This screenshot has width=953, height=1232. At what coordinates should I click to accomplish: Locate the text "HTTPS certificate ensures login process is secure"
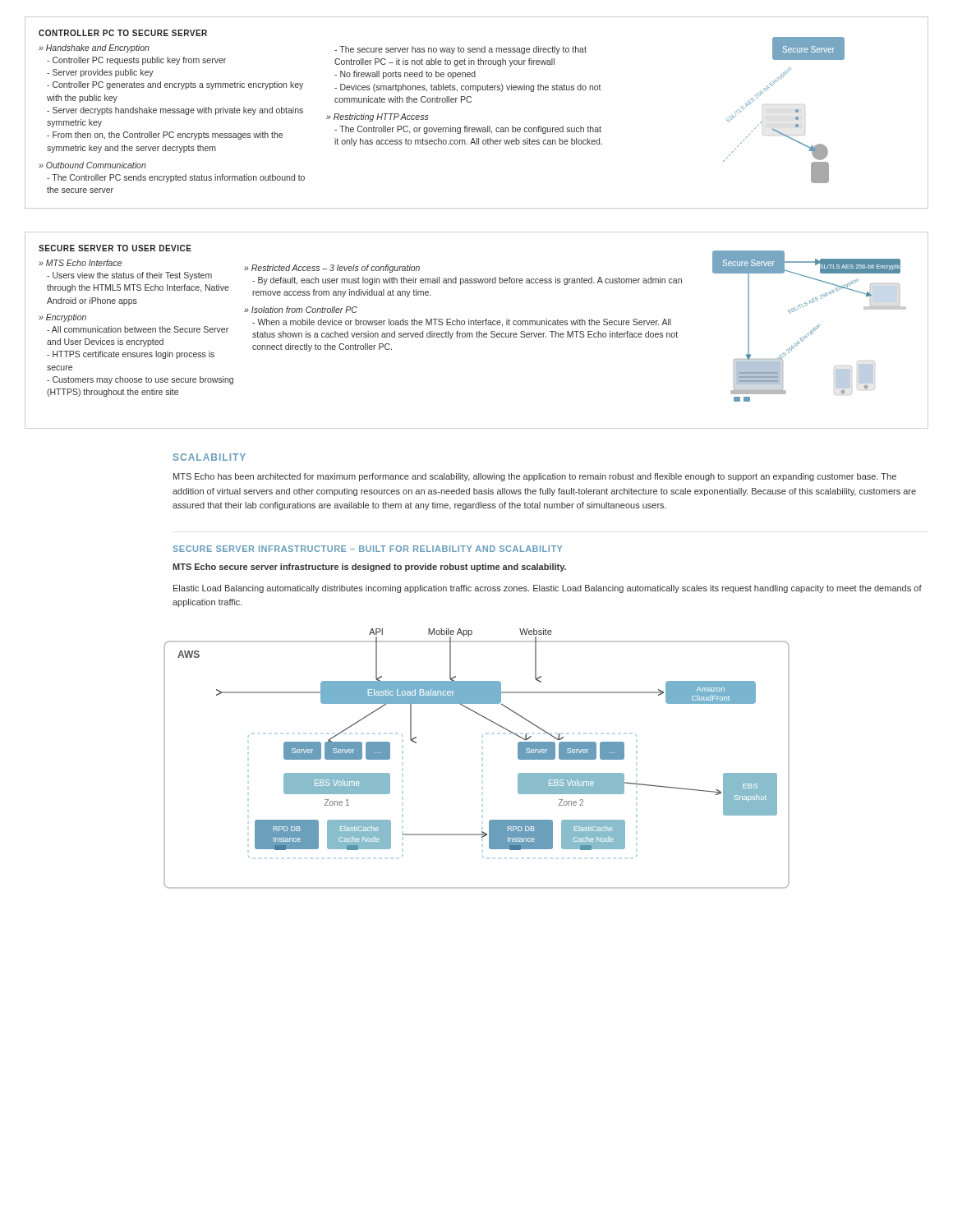click(131, 360)
